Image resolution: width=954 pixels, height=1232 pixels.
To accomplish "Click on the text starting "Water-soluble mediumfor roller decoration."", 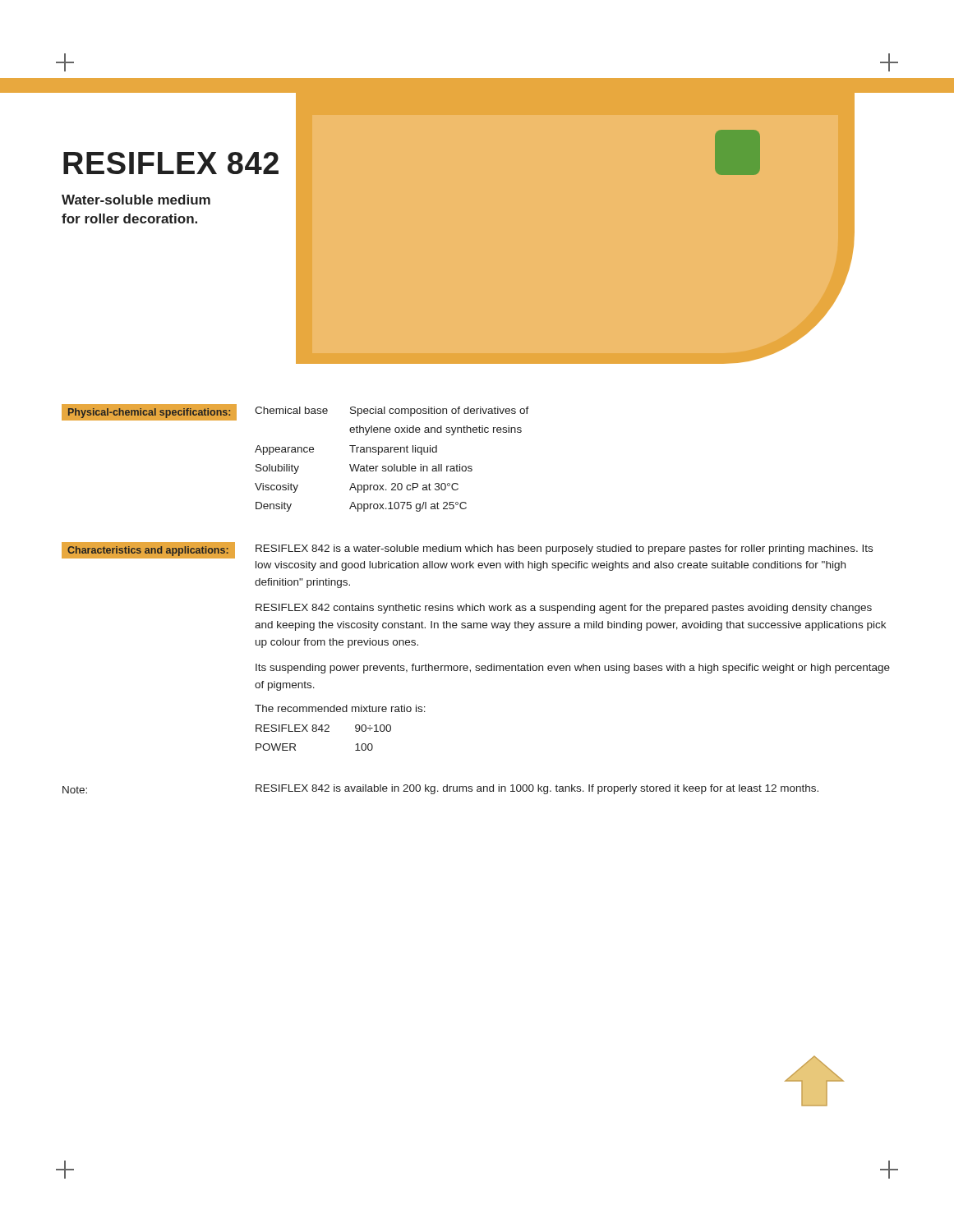I will point(171,210).
